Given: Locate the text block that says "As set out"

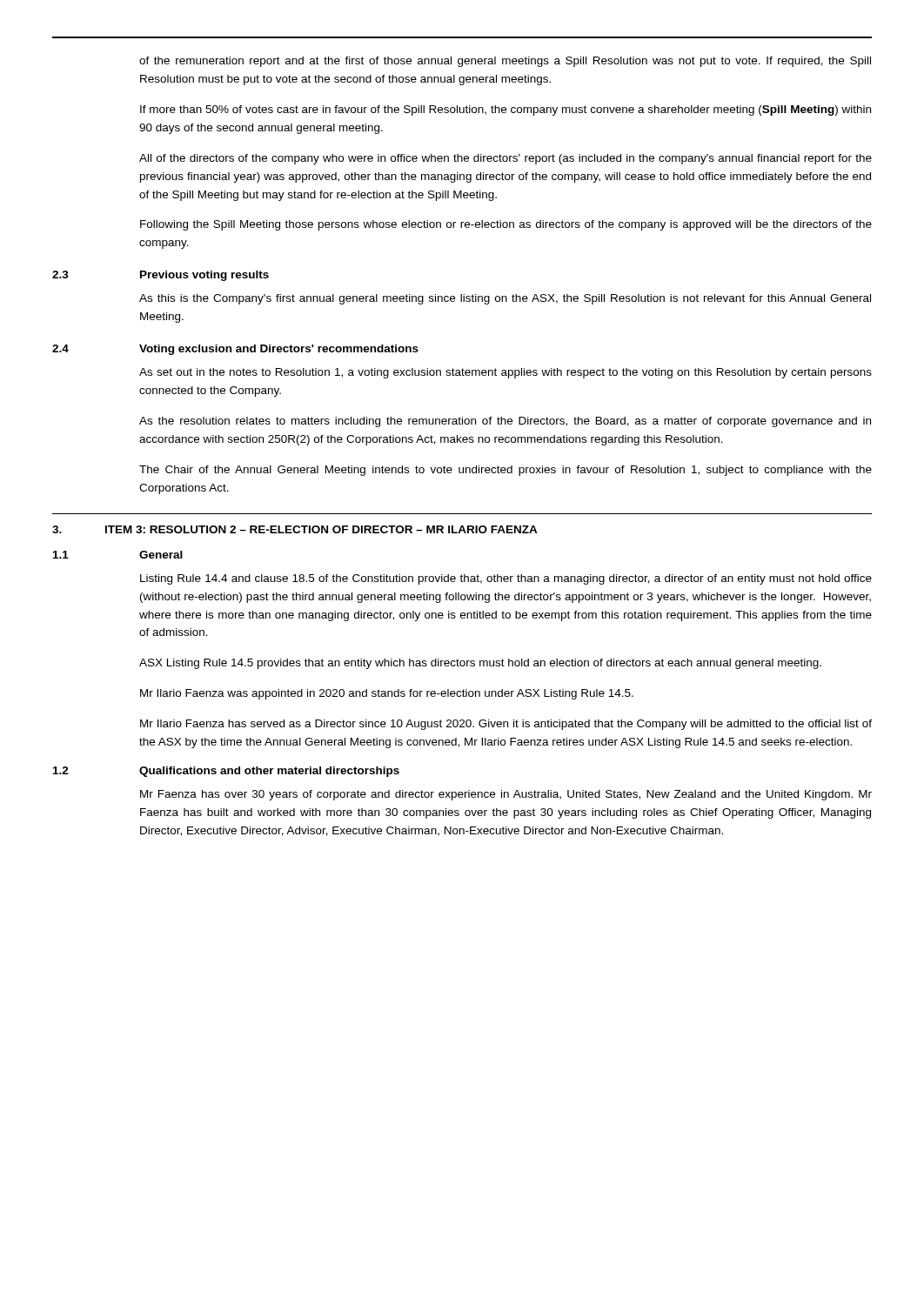Looking at the screenshot, I should point(506,381).
